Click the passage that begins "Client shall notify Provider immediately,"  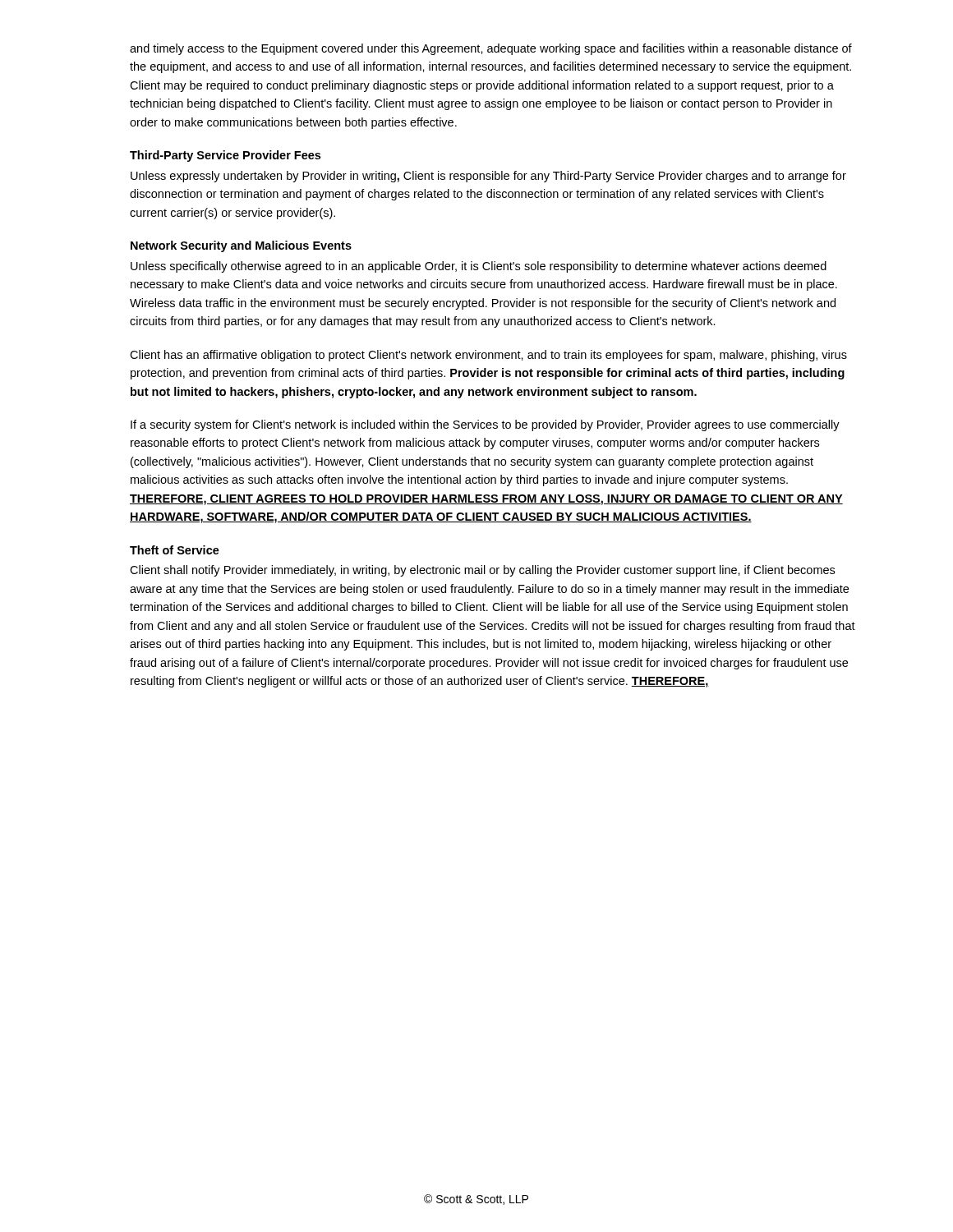[492, 626]
